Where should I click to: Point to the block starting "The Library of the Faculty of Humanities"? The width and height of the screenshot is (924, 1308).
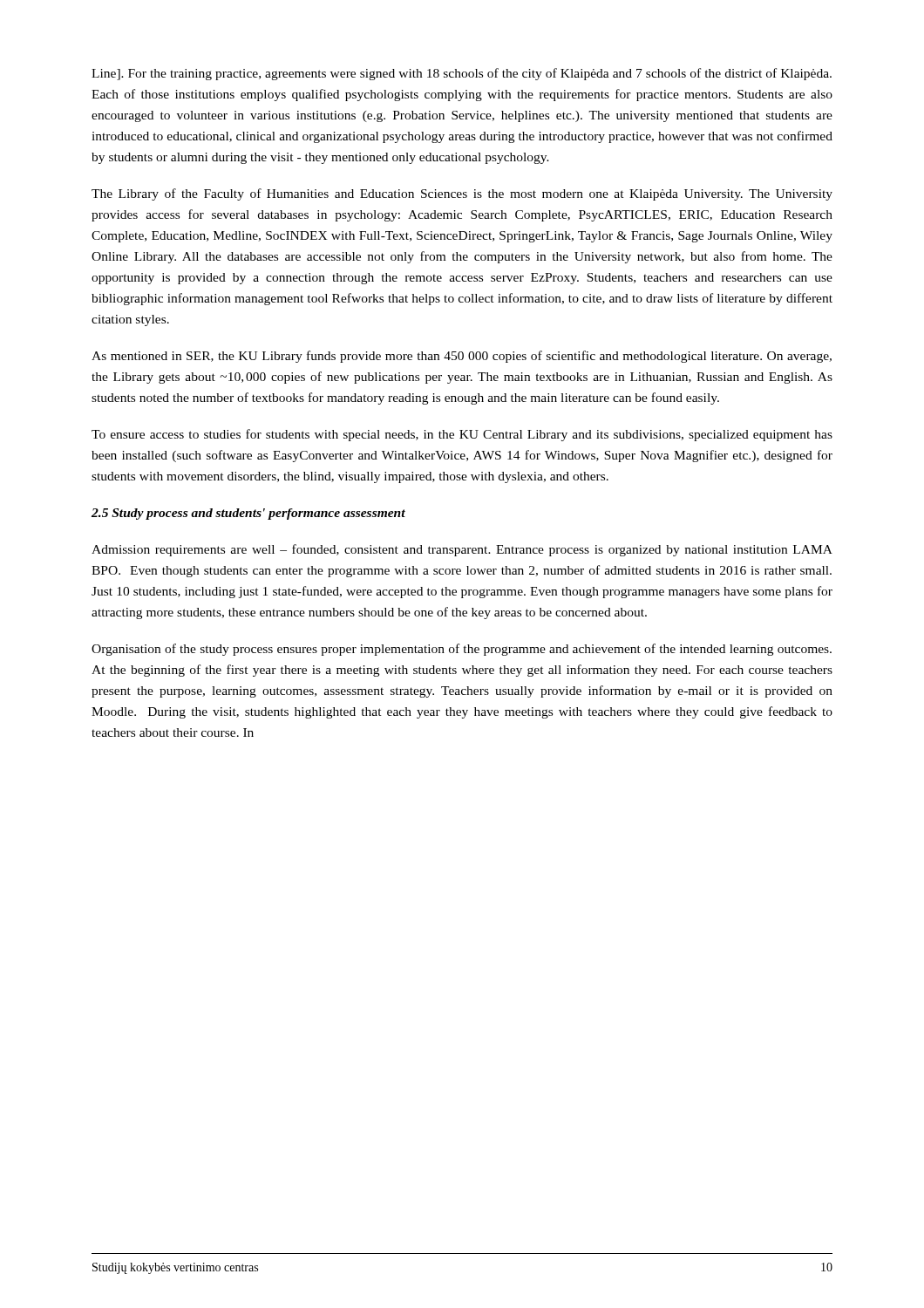(462, 256)
